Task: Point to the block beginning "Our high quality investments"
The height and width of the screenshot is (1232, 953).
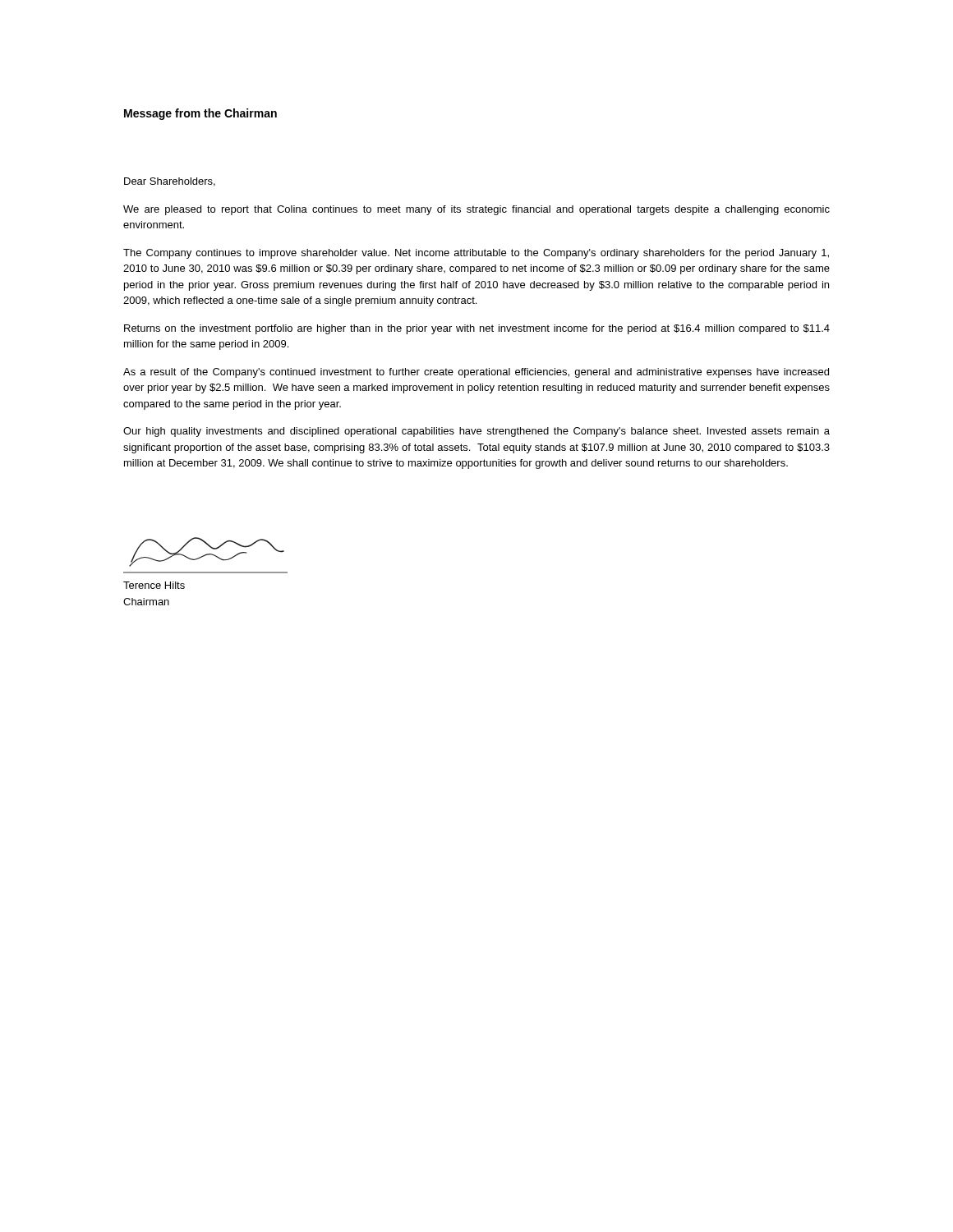Action: pos(476,447)
